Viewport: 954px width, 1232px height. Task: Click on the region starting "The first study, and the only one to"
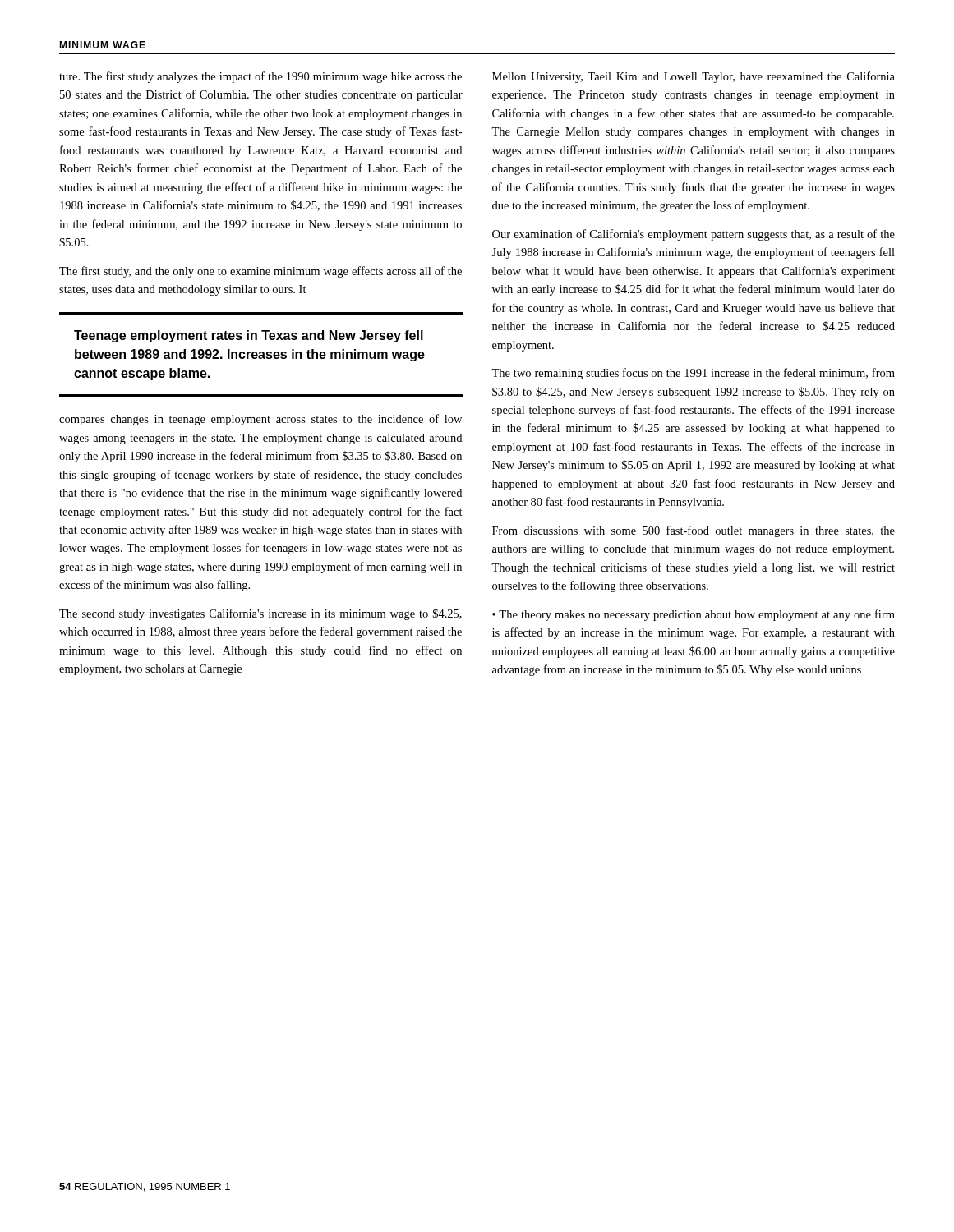point(261,280)
